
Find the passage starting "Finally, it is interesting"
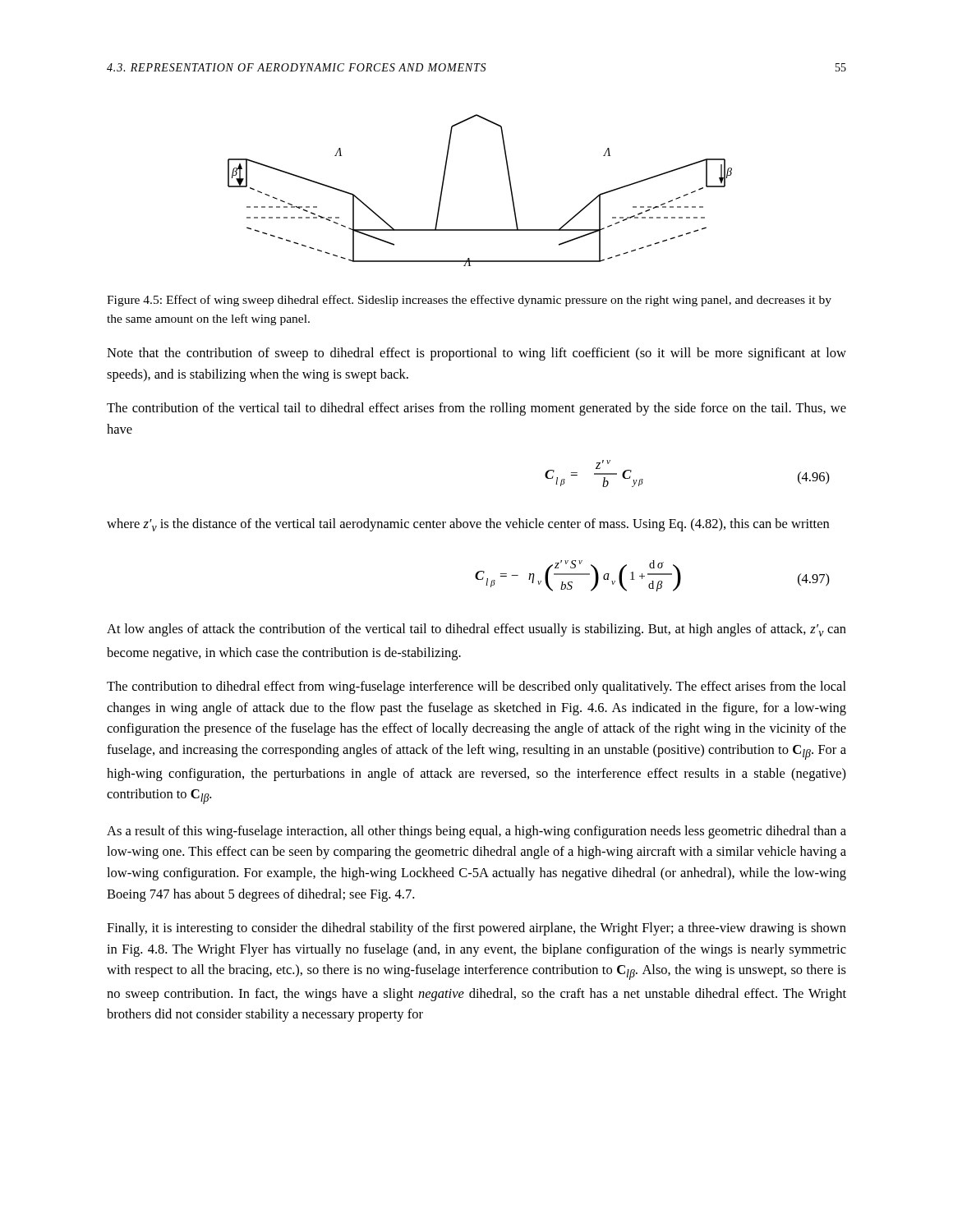coord(476,971)
